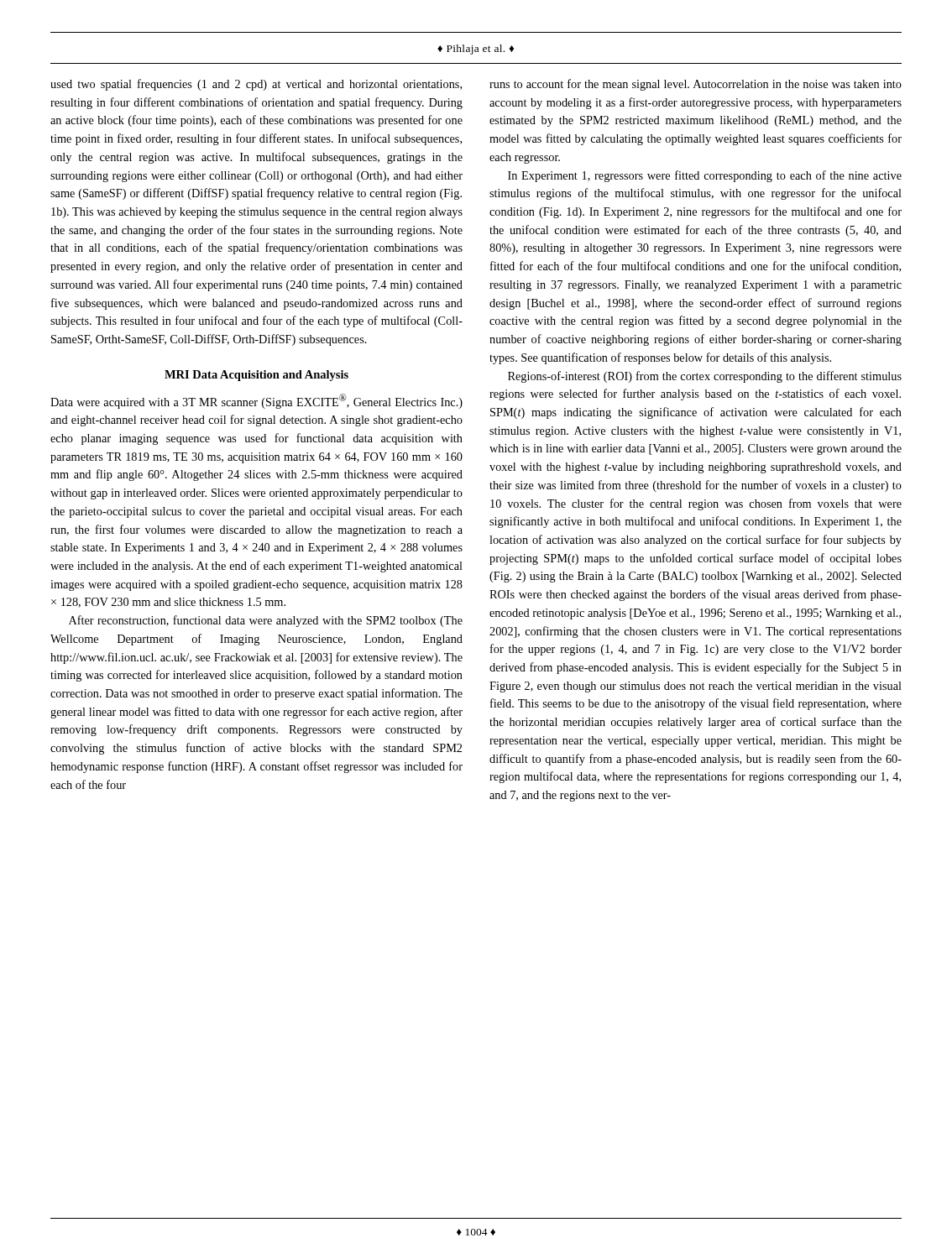Viewport: 952px width, 1259px height.
Task: Find the block on this page that starts "Data were acquired with a 3T"
Action: (256, 500)
